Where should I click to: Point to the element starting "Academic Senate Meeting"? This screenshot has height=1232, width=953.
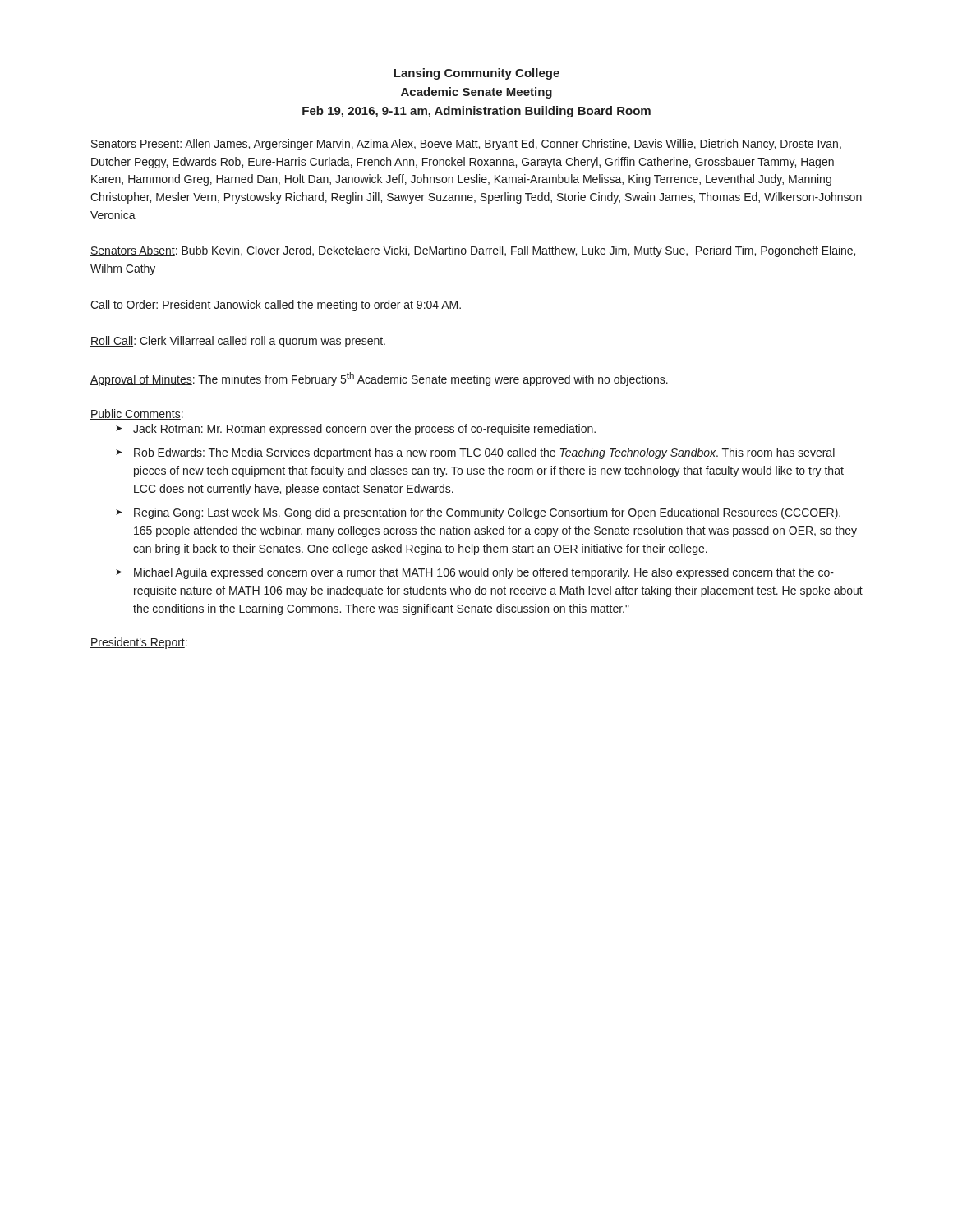pyautogui.click(x=476, y=92)
